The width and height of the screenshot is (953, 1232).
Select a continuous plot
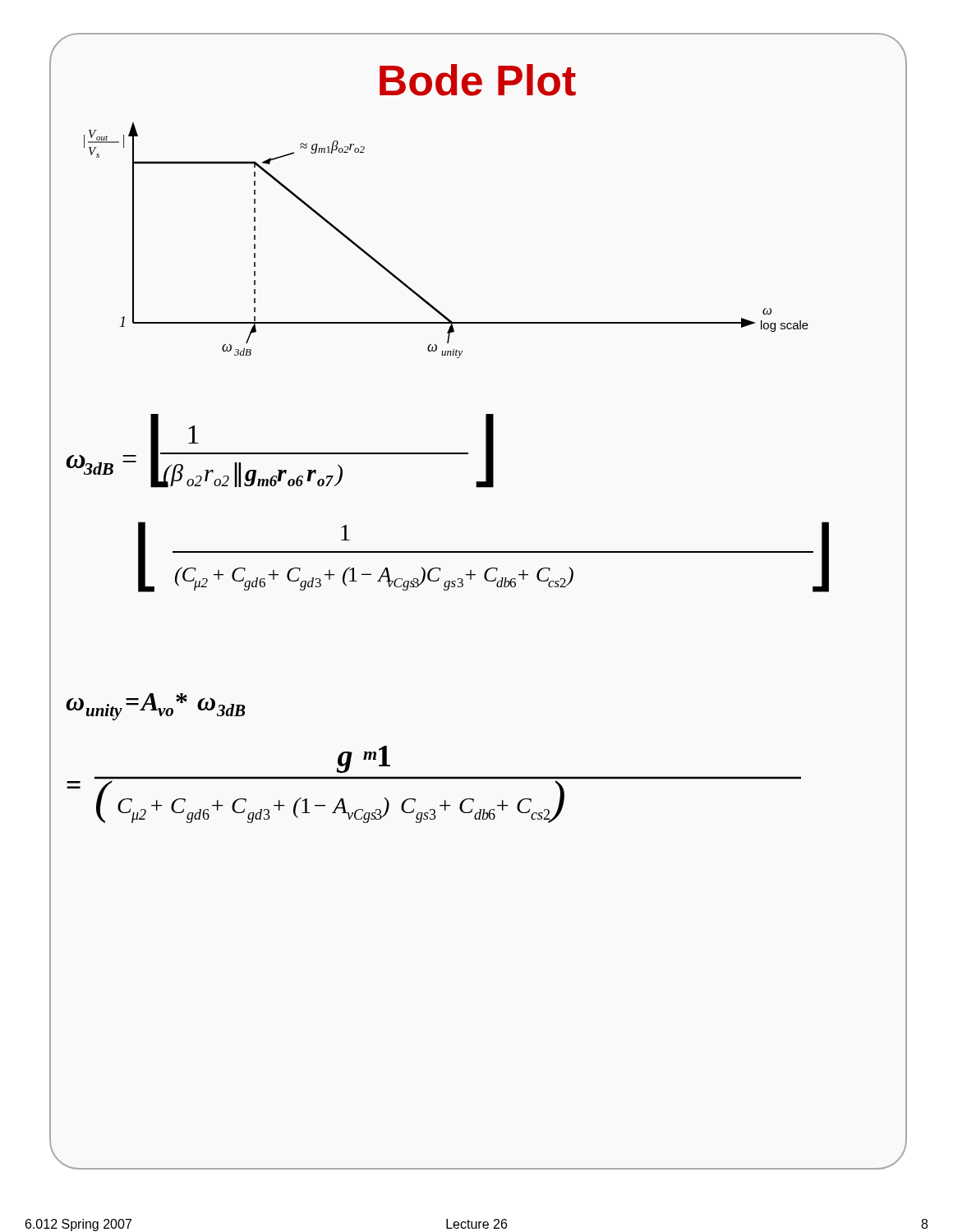click(x=444, y=245)
